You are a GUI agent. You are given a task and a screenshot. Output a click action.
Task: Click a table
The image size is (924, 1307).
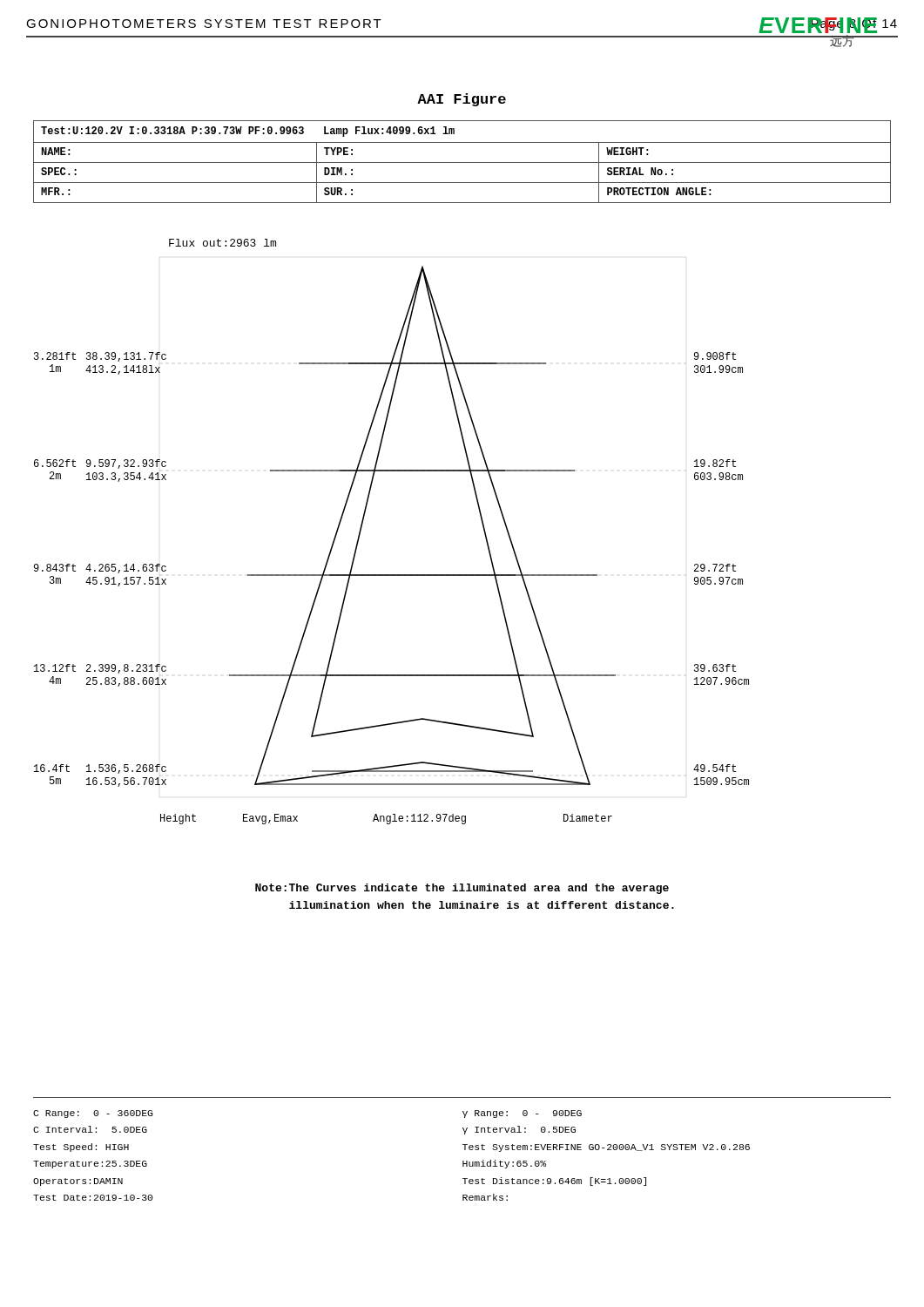coord(462,162)
